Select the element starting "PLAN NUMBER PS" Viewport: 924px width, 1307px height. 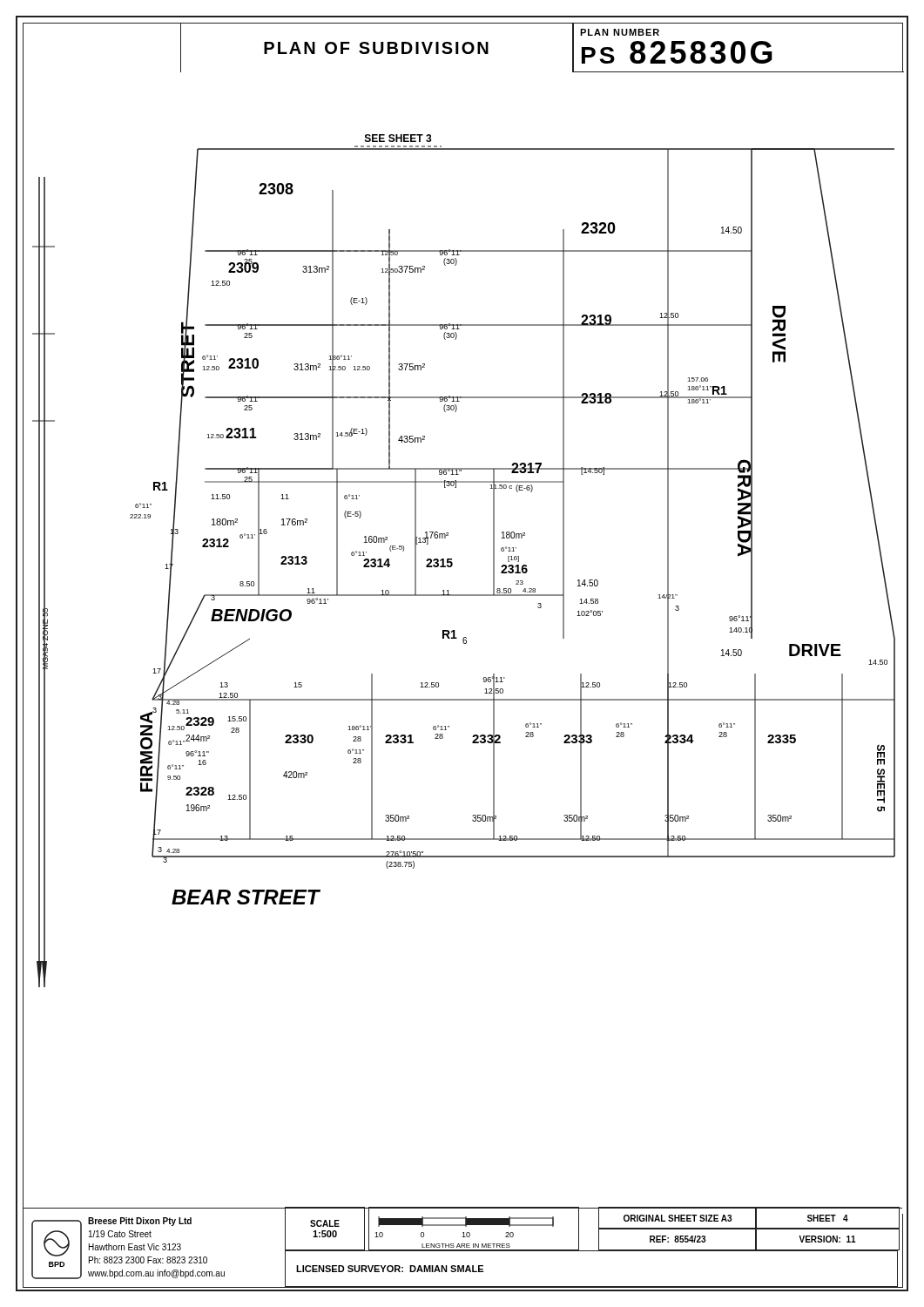(739, 49)
